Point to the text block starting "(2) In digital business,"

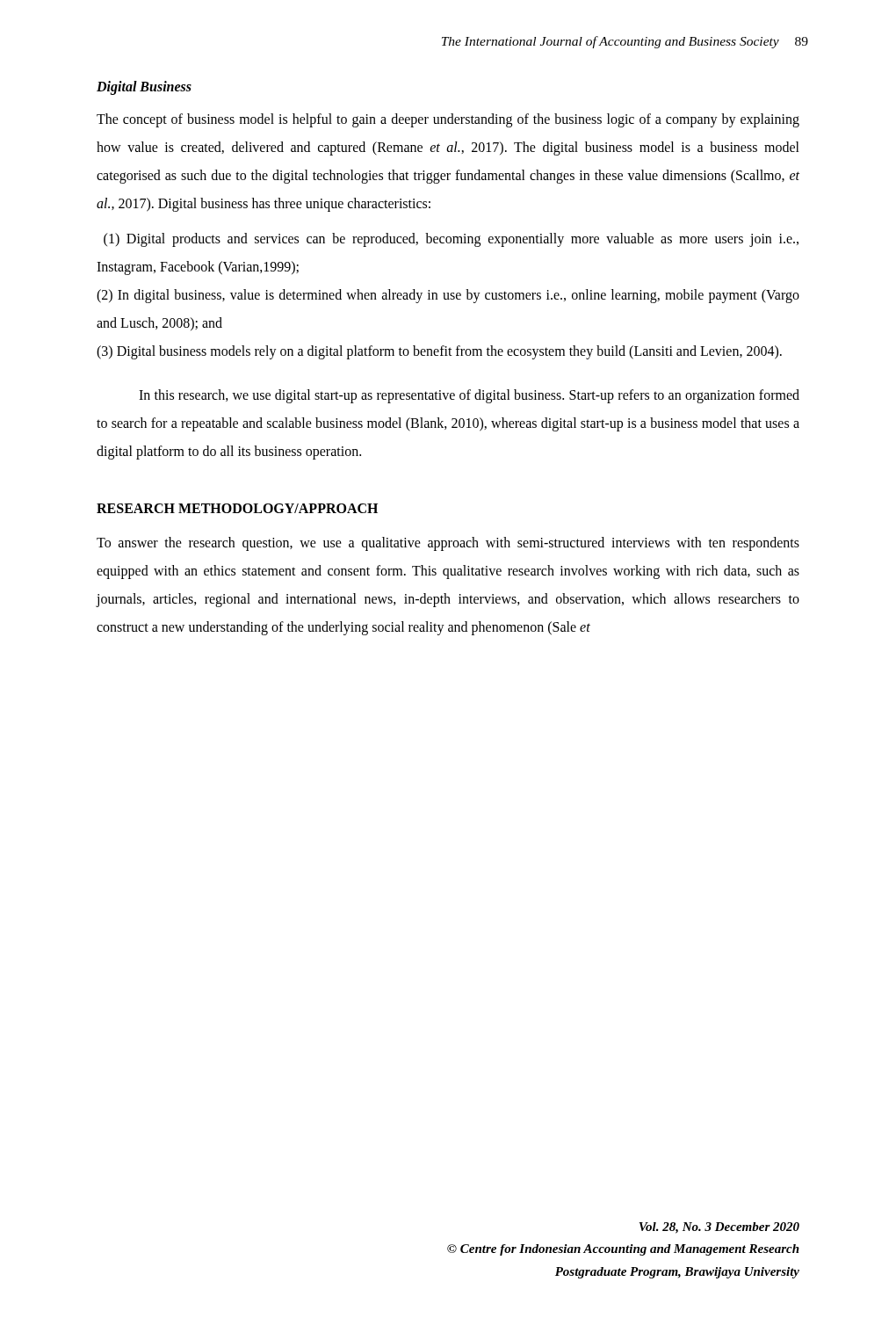[x=448, y=309]
